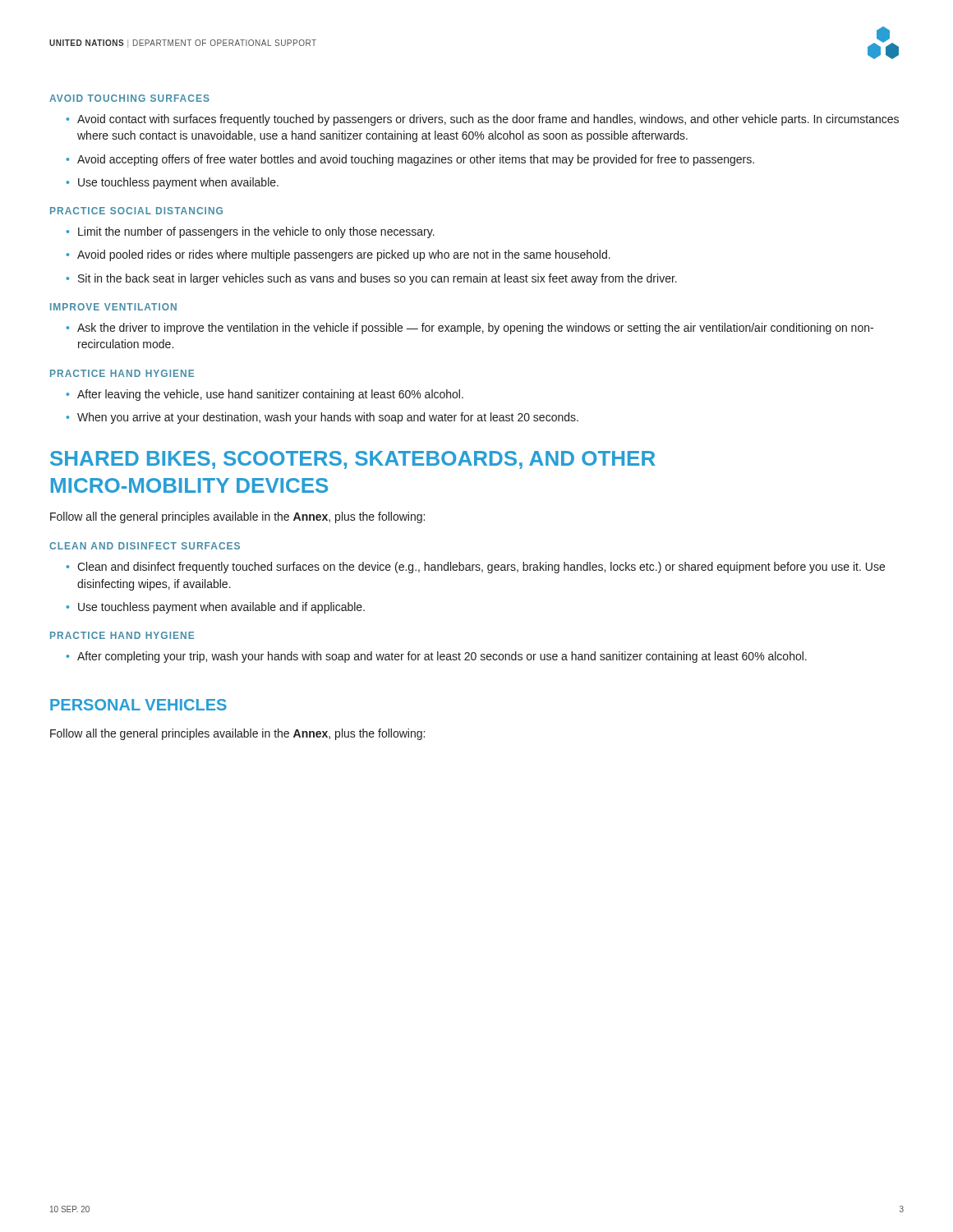Select the block starting "When you arrive"

pos(476,417)
